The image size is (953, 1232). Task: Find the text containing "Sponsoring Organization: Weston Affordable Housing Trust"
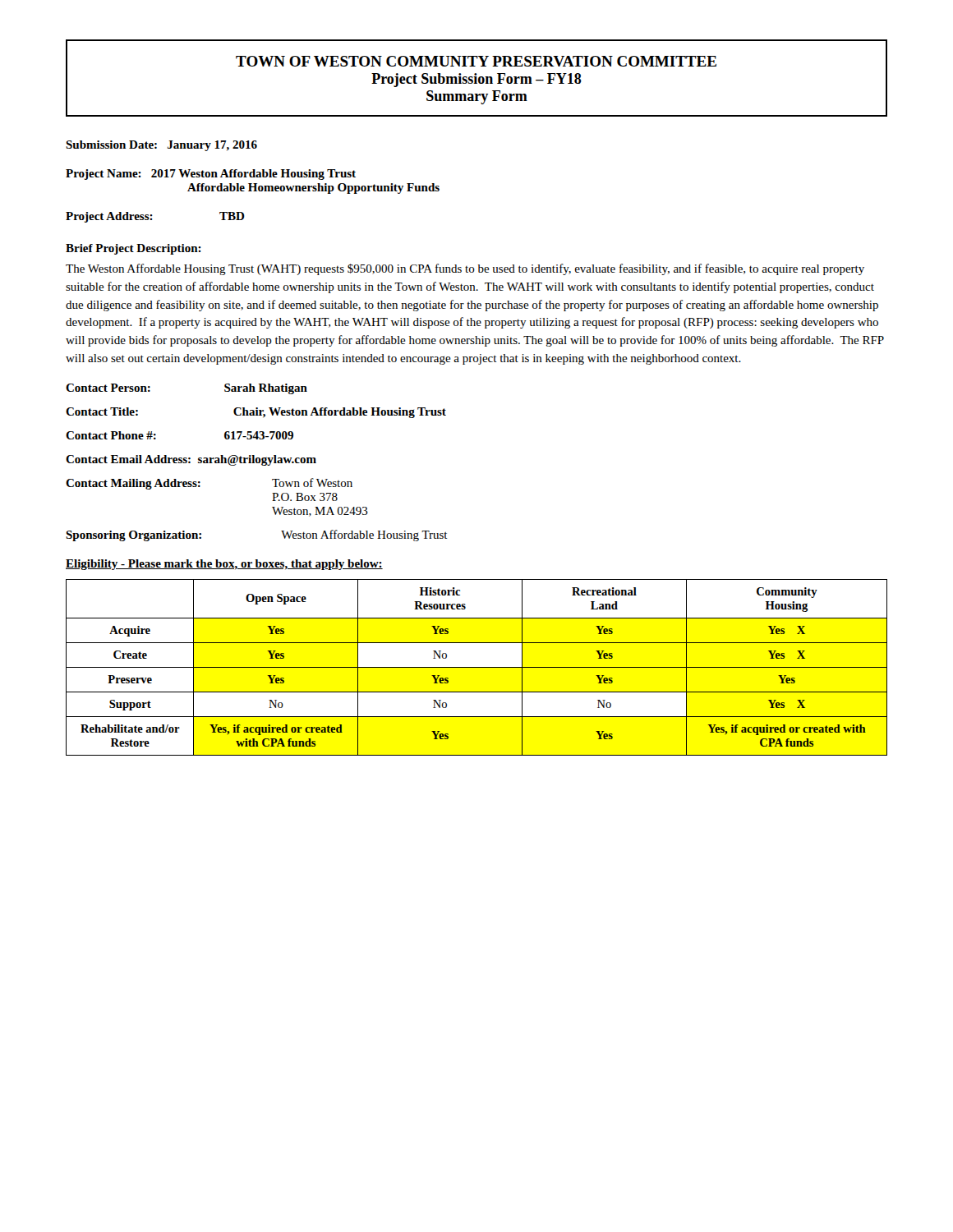(157, 535)
